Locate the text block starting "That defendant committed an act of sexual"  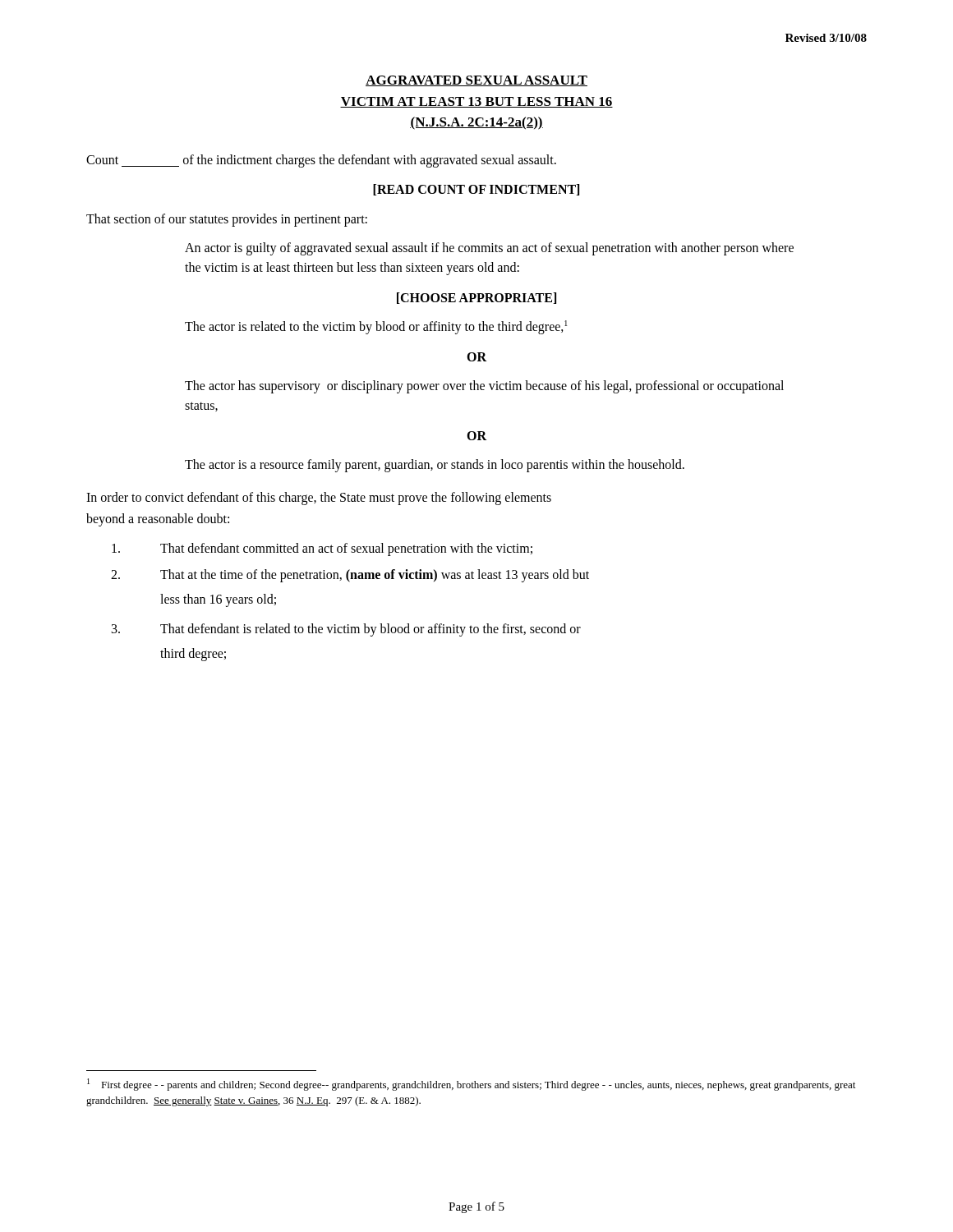[x=476, y=548]
